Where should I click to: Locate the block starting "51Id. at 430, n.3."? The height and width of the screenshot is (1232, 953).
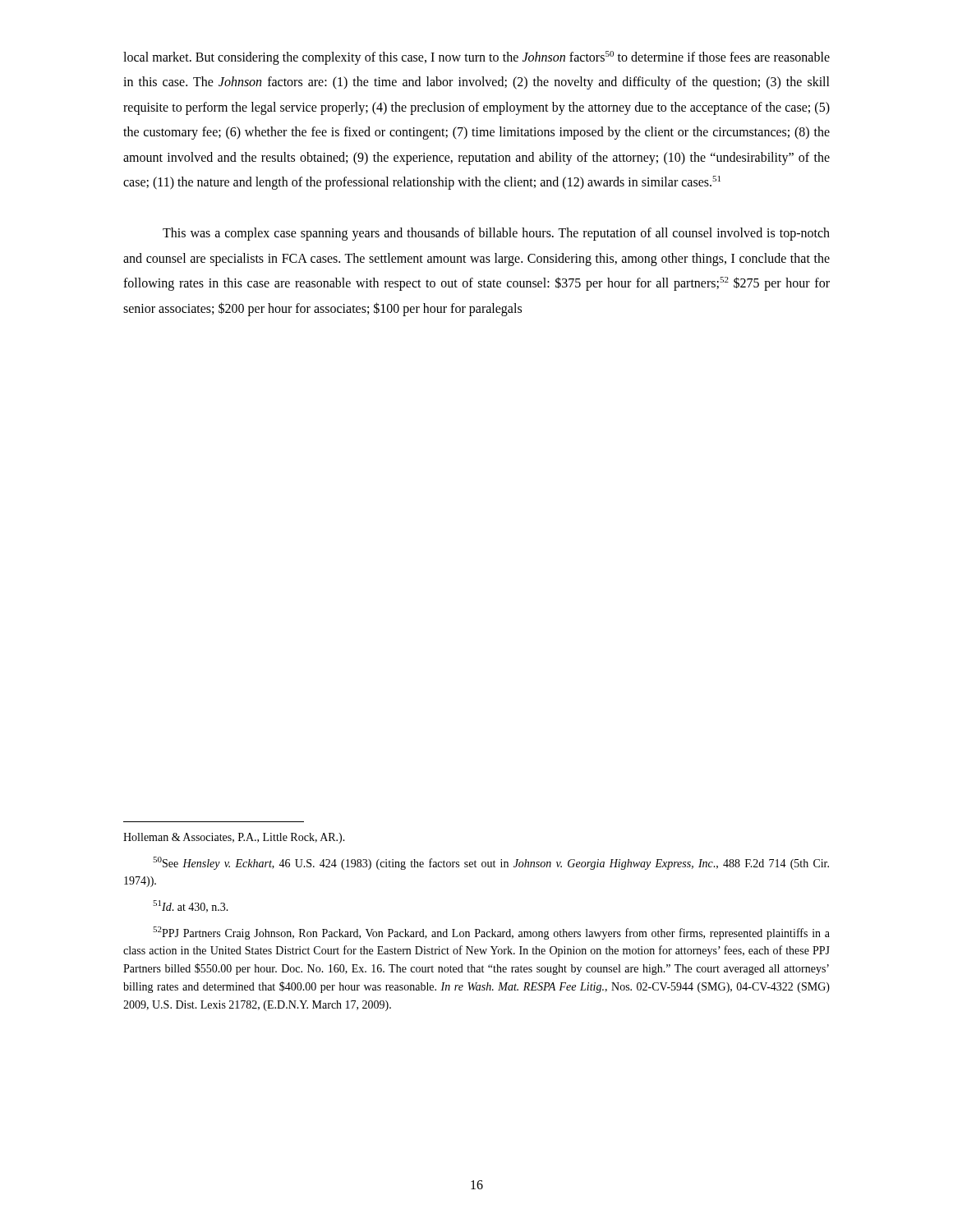(191, 906)
